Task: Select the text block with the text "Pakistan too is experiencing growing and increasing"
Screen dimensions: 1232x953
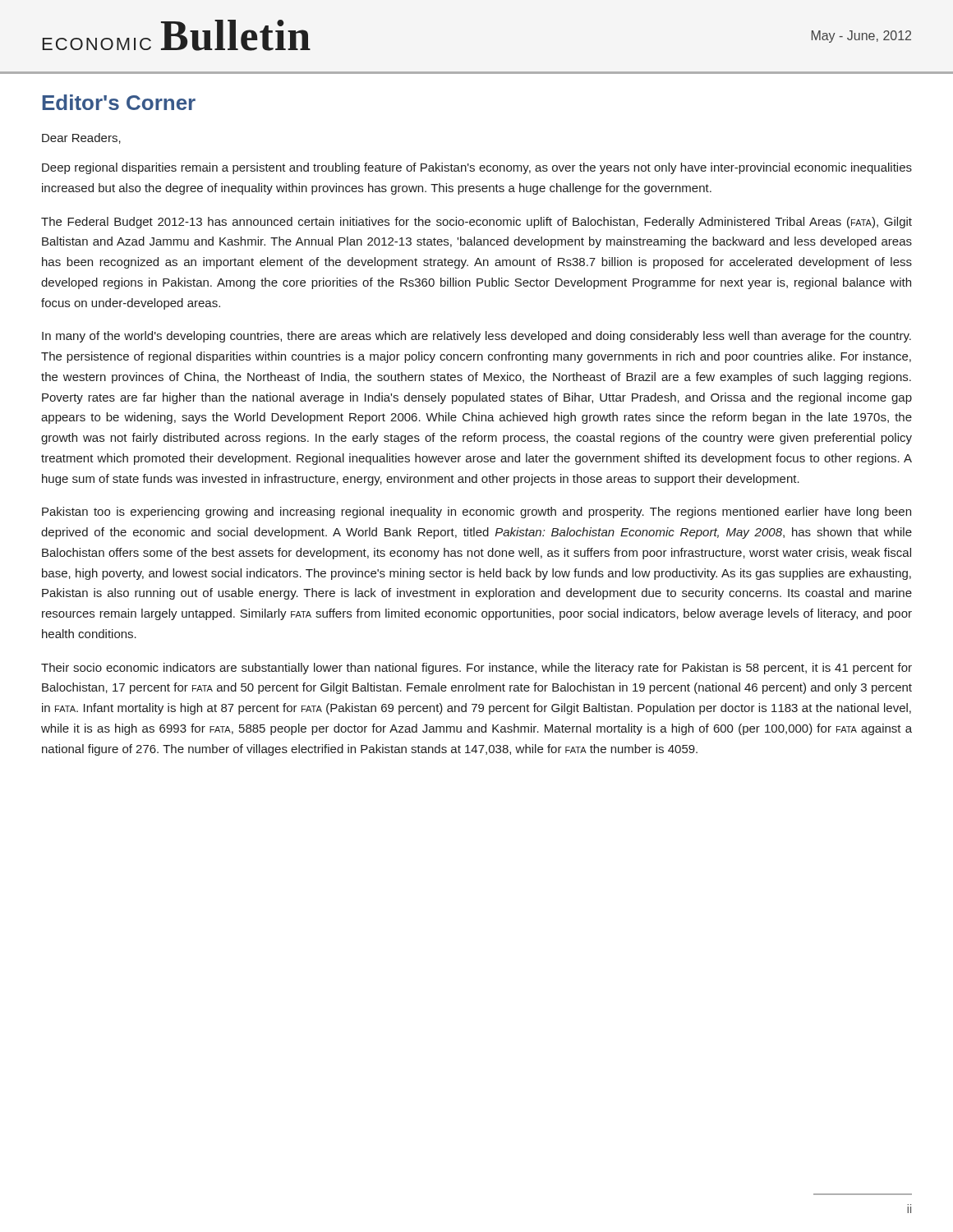Action: coord(476,572)
